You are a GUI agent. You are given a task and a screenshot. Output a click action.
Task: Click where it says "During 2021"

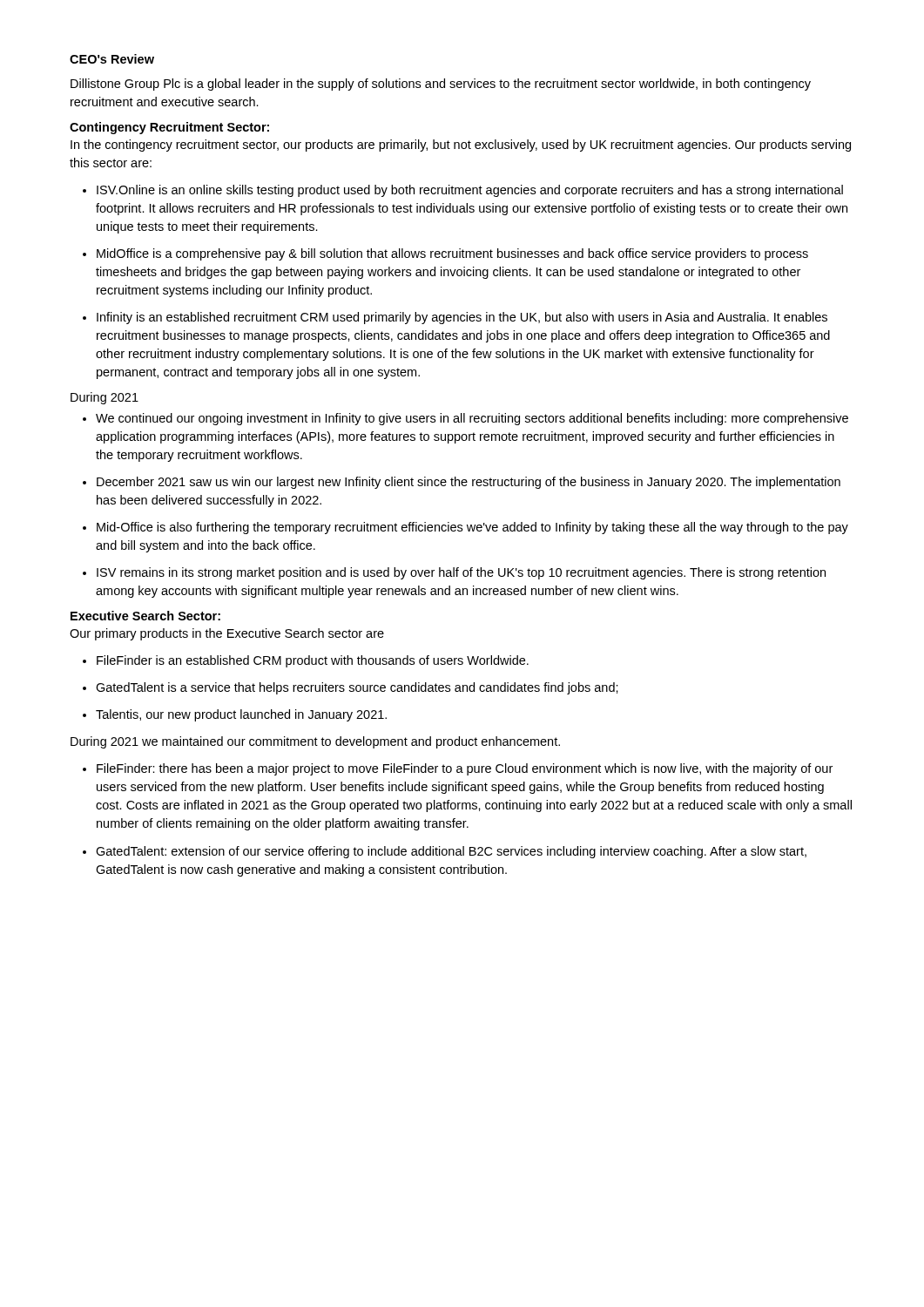(104, 398)
